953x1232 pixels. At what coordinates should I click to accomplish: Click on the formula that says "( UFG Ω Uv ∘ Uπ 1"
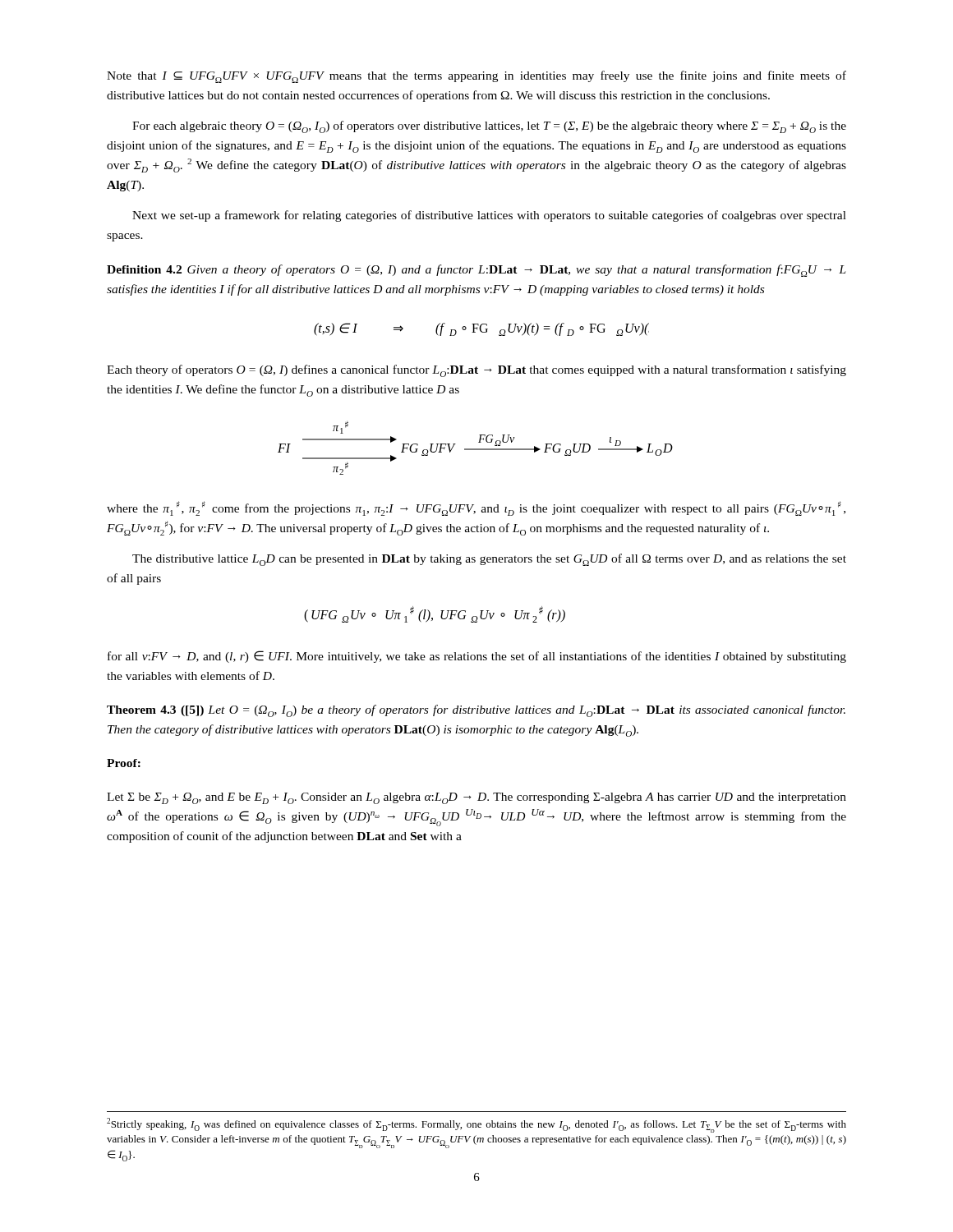(476, 614)
